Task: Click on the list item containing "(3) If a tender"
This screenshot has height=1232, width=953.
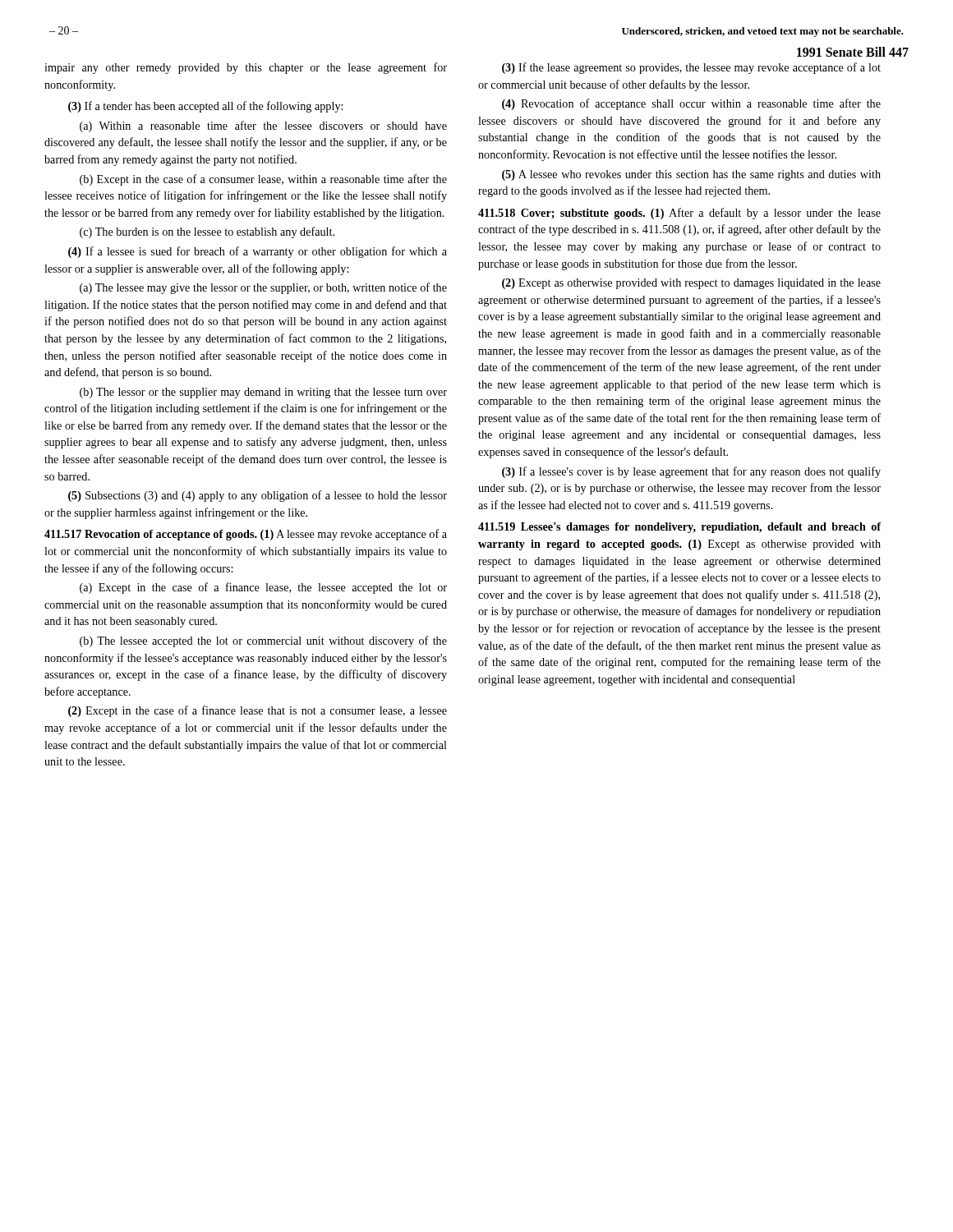Action: pos(246,106)
